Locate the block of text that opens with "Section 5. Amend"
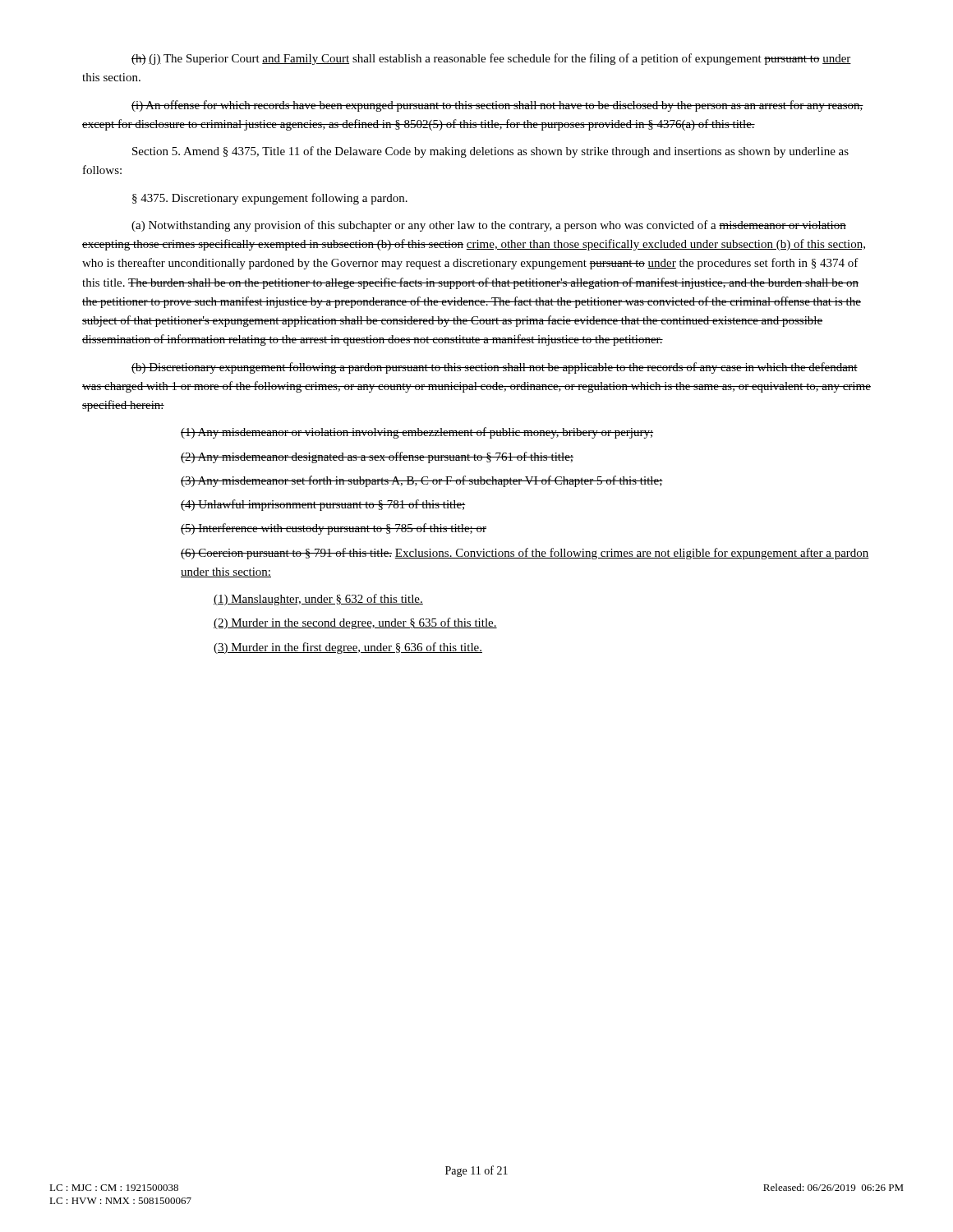The width and height of the screenshot is (953, 1232). 465,161
